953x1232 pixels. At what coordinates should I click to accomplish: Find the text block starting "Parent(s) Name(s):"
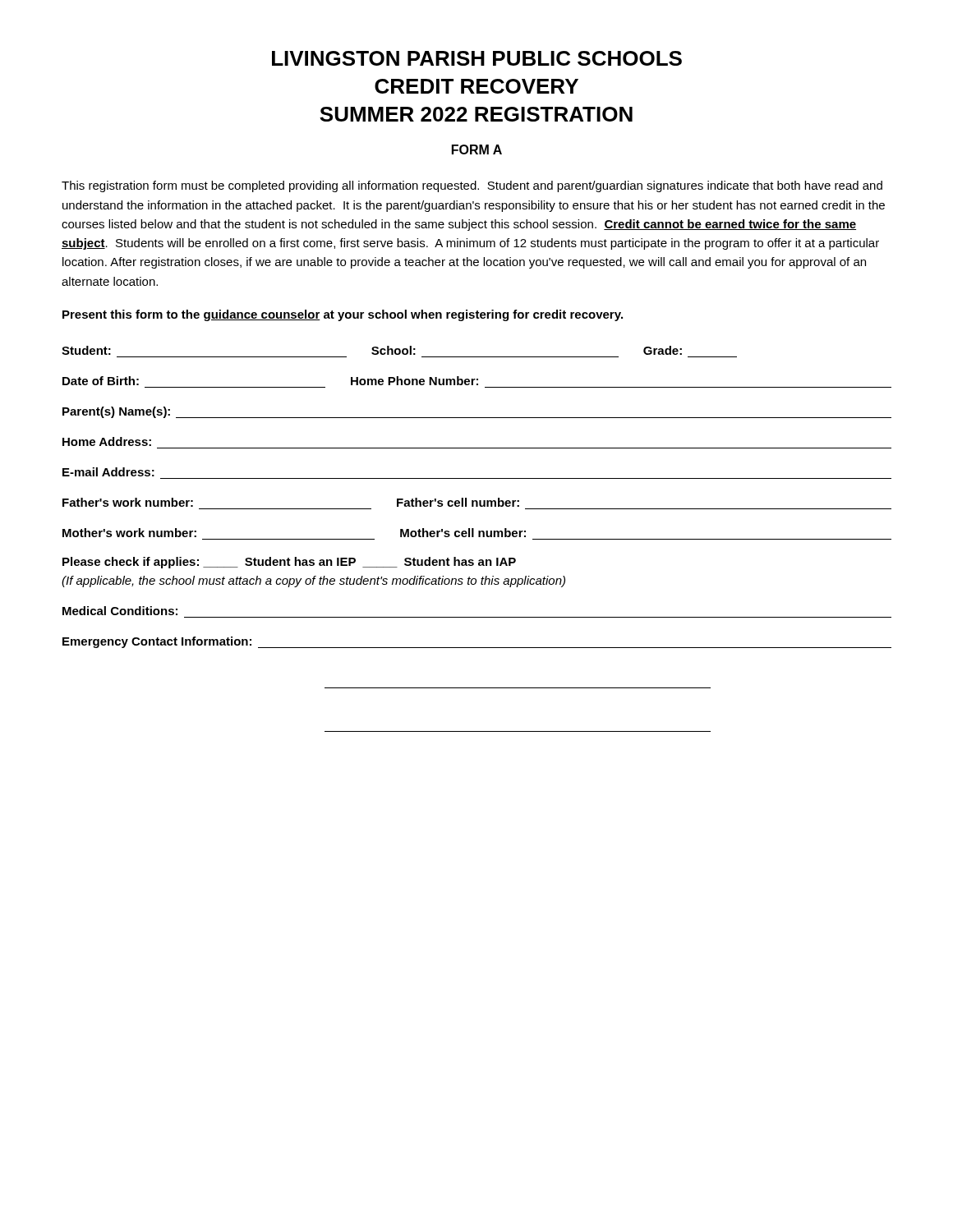476,411
